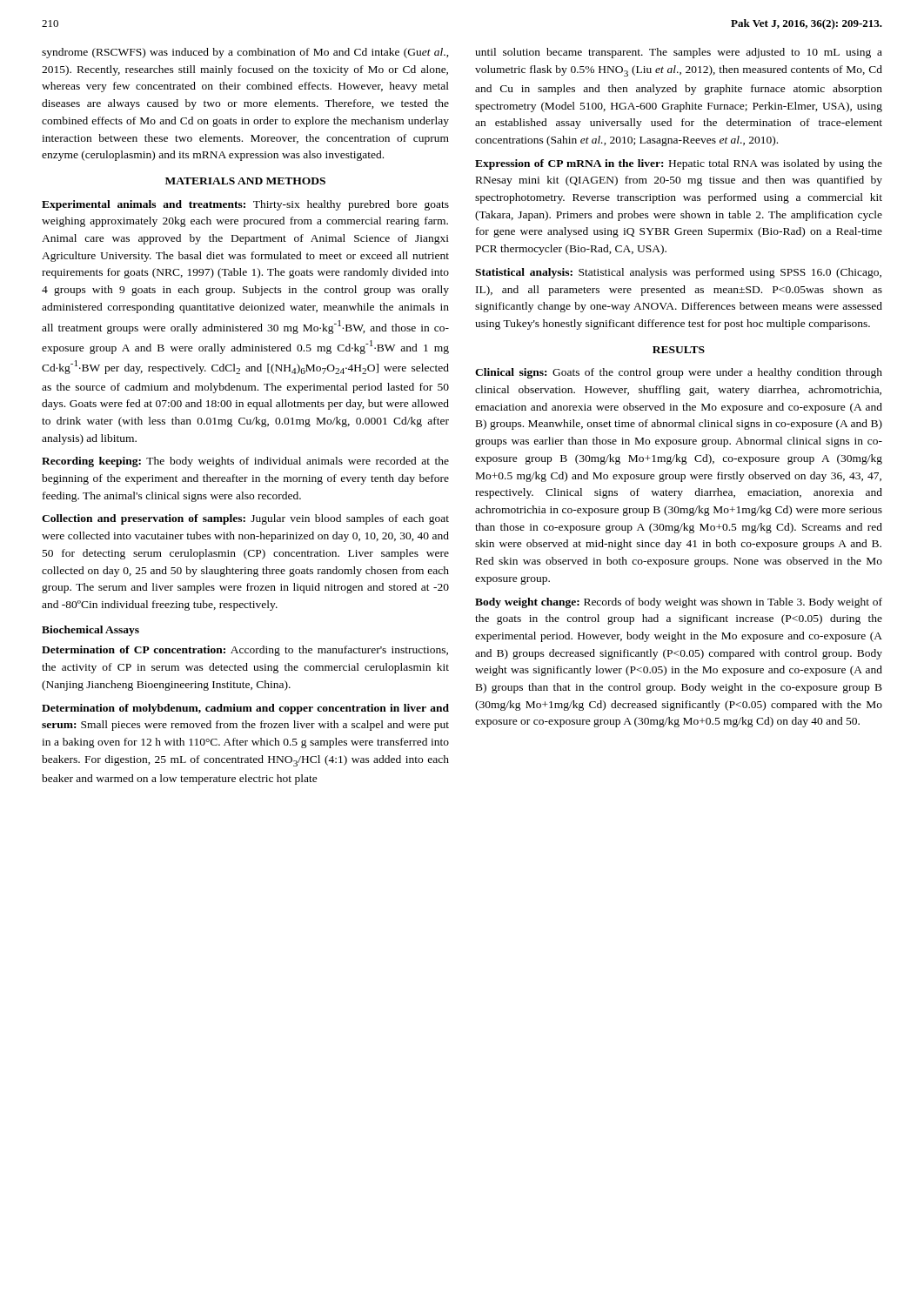Navigate to the text block starting "Recording keeping: The body"

coord(245,478)
